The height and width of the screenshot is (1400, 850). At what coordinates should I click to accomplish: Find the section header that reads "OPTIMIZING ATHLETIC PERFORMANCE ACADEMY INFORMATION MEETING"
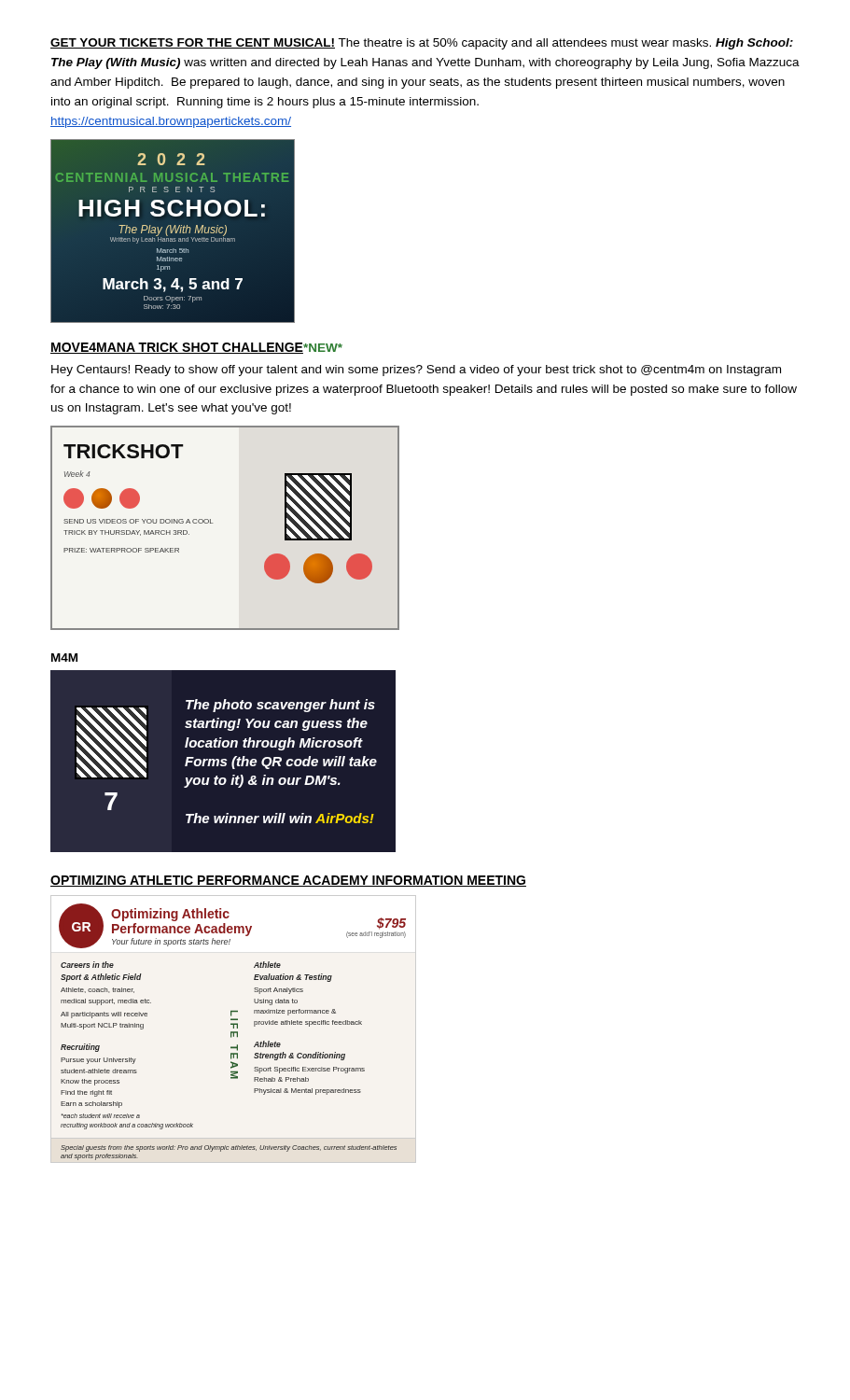[288, 880]
